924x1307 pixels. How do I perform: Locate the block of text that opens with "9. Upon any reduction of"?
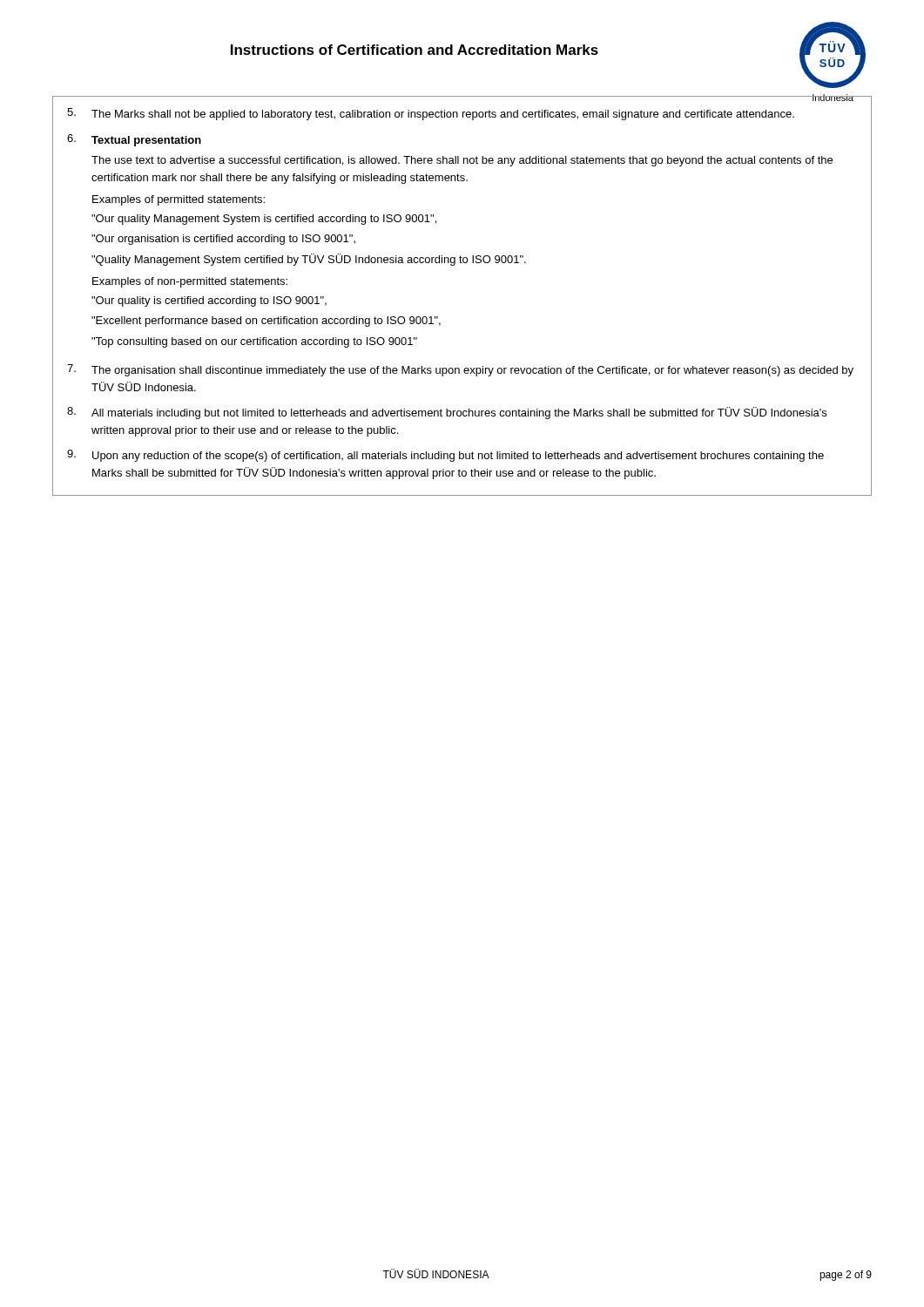[462, 464]
